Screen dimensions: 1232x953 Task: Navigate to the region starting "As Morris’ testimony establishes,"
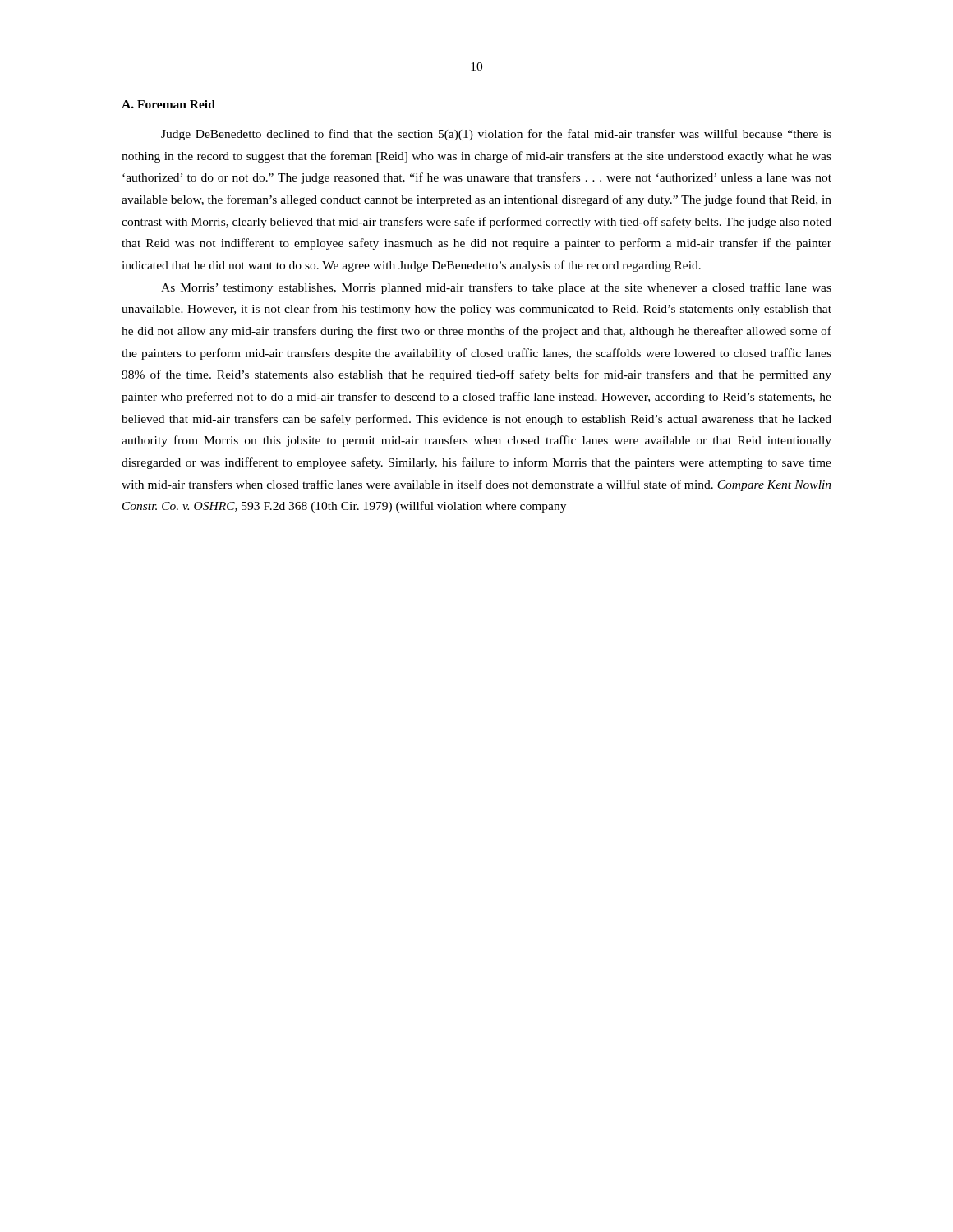coord(476,396)
